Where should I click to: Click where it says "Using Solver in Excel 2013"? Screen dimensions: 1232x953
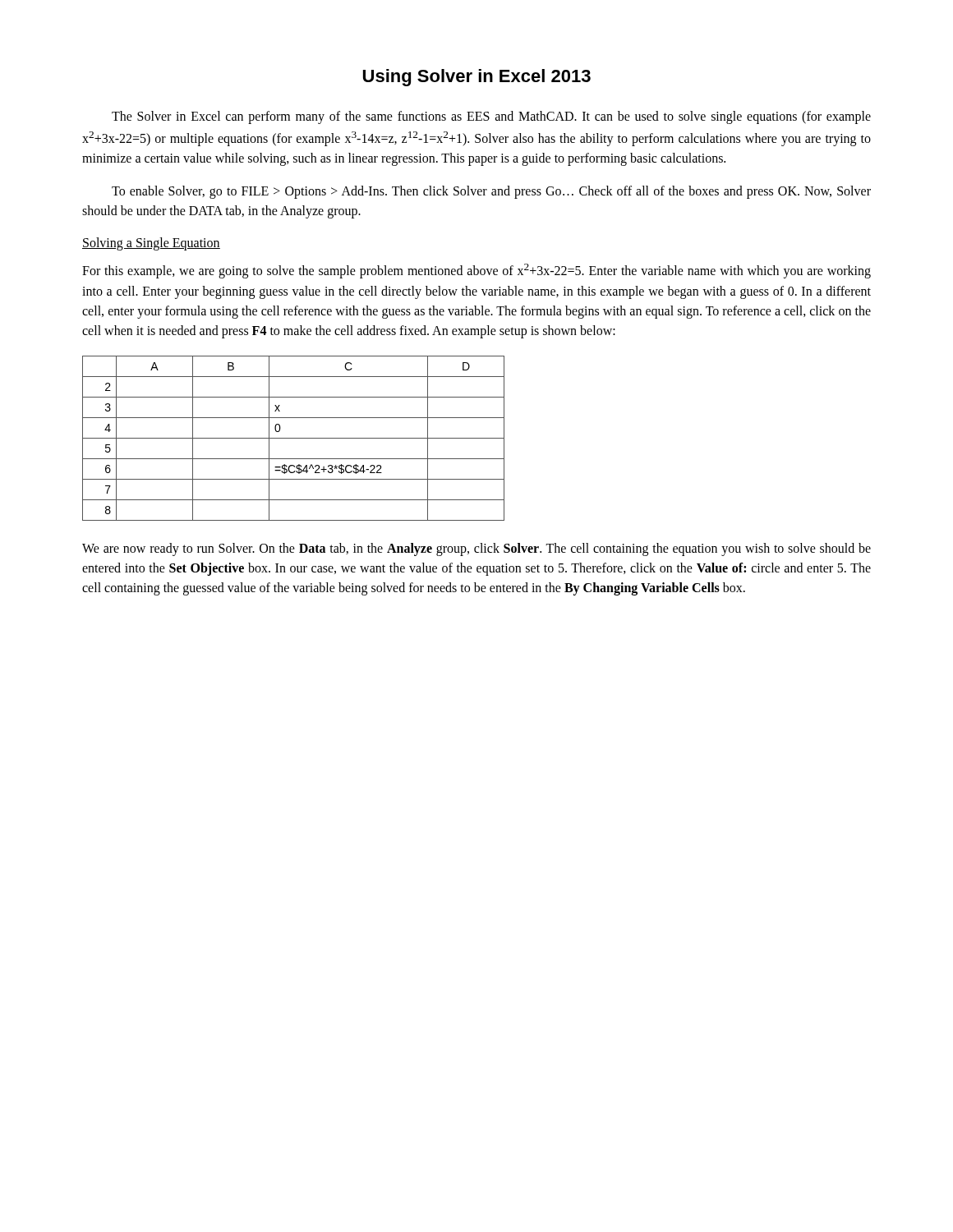pyautogui.click(x=476, y=76)
